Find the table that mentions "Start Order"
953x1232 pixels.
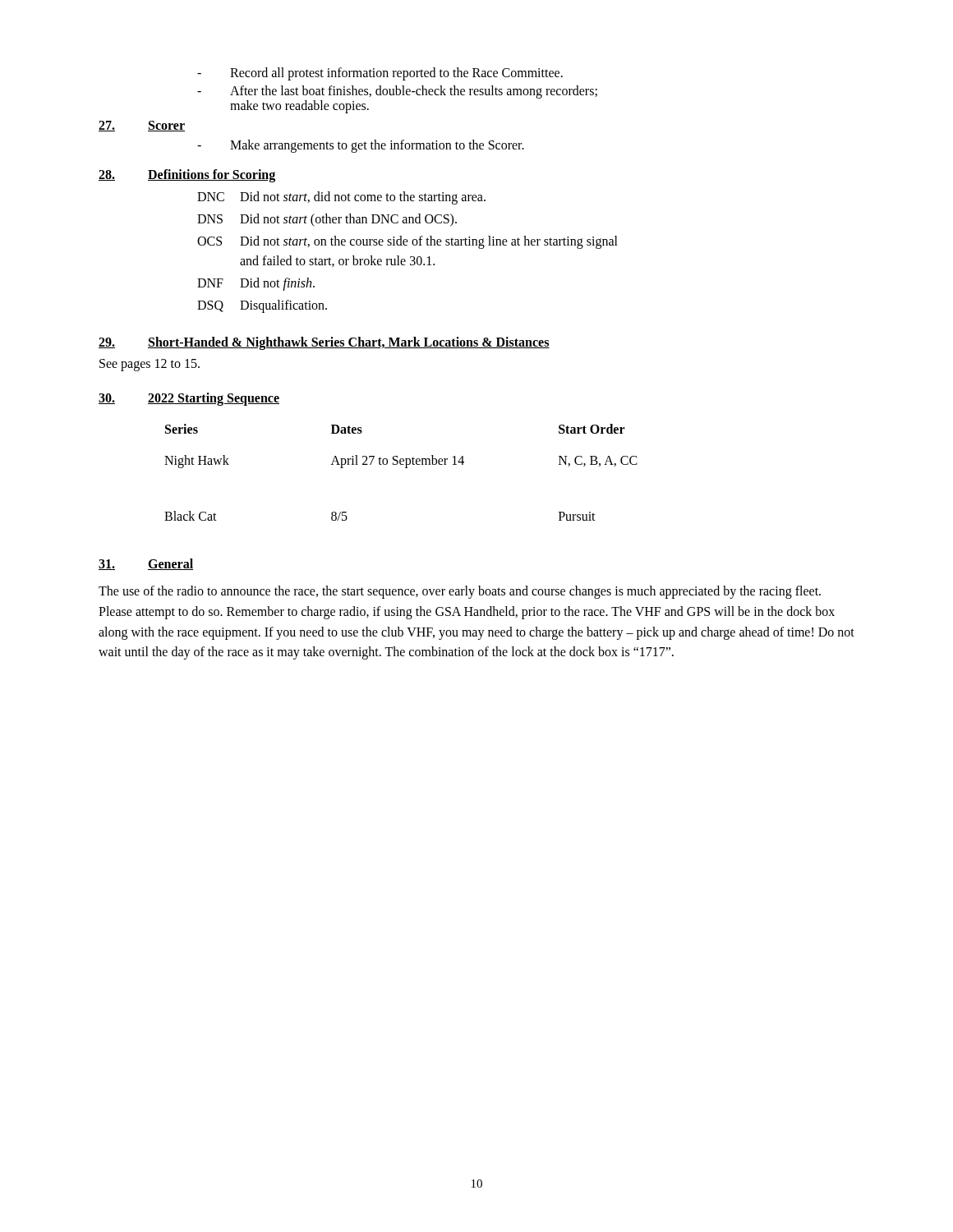tap(476, 476)
